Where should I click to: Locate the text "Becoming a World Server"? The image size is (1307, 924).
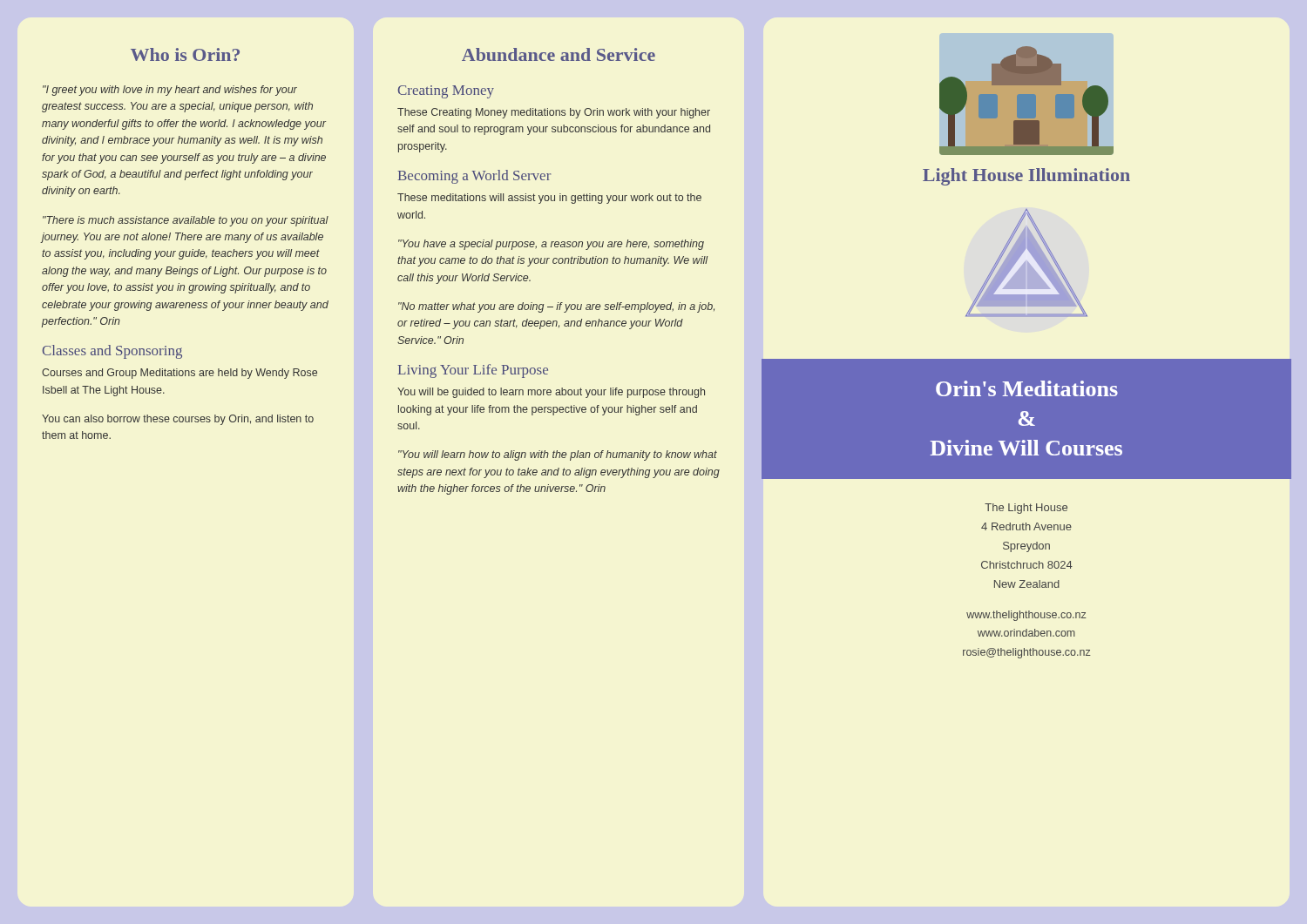tap(559, 176)
